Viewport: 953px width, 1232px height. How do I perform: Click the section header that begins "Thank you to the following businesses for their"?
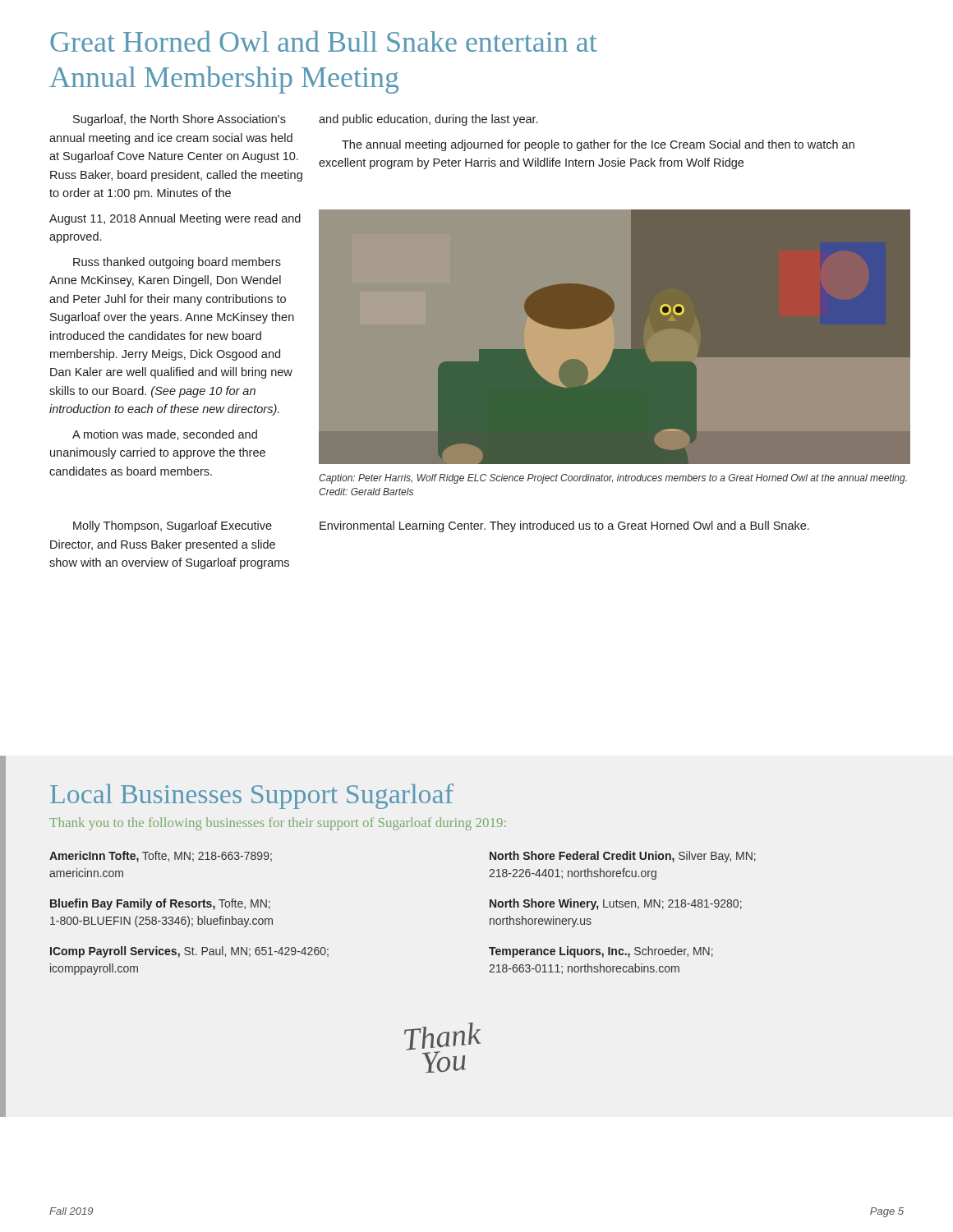click(476, 823)
